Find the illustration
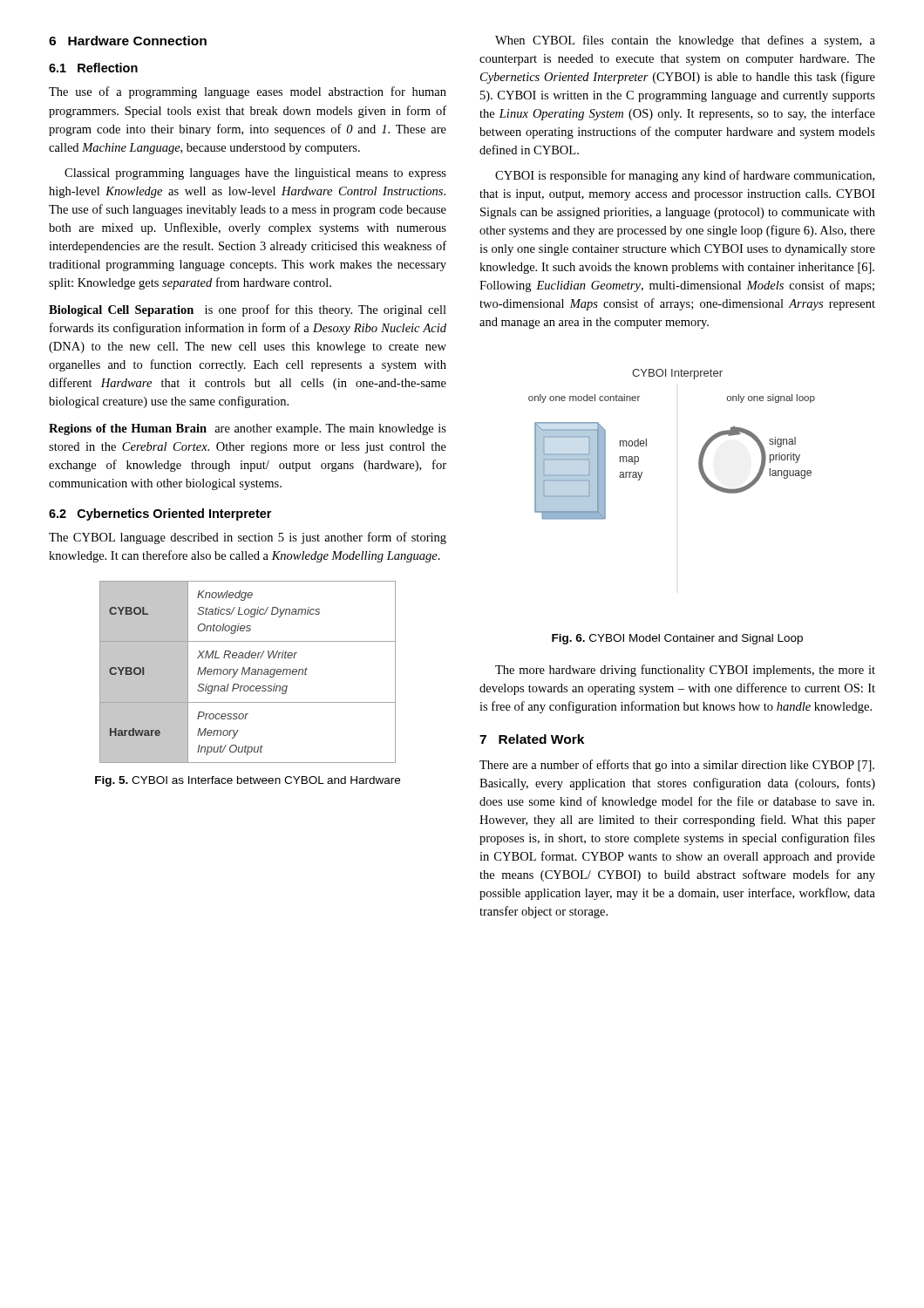The height and width of the screenshot is (1308, 924). [677, 491]
